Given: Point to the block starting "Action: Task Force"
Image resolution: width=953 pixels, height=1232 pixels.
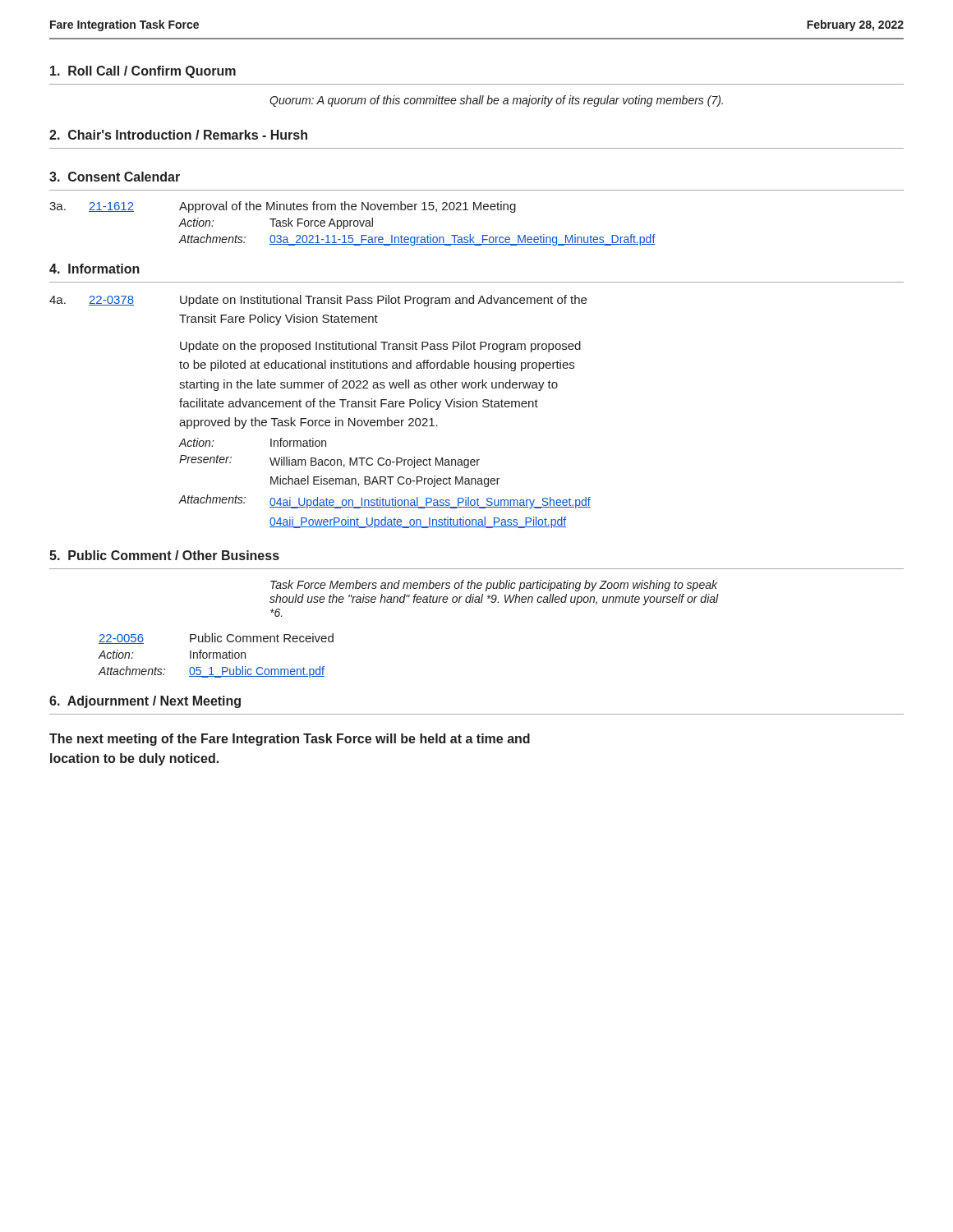Looking at the screenshot, I should 276,223.
